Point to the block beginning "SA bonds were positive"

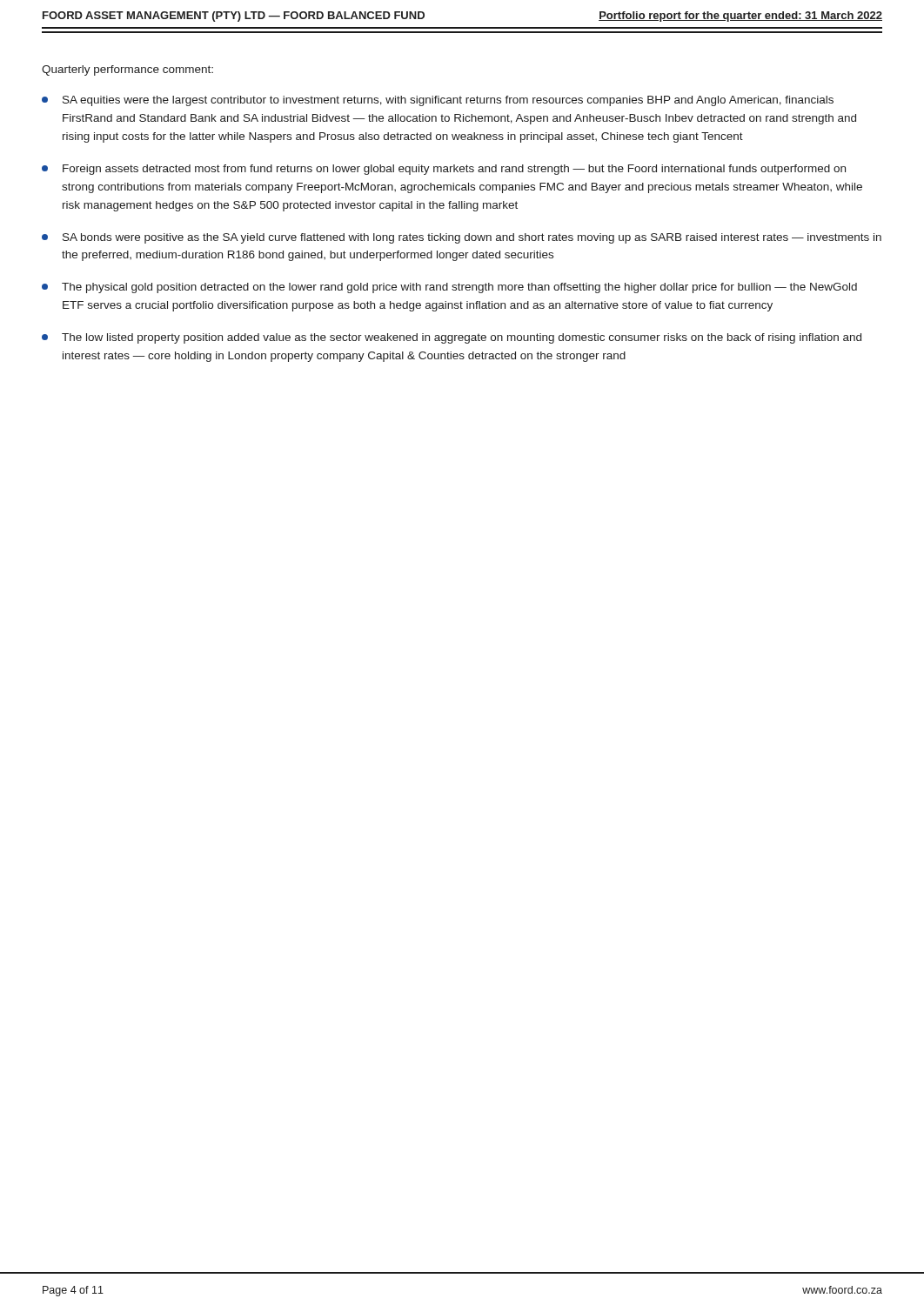point(462,247)
